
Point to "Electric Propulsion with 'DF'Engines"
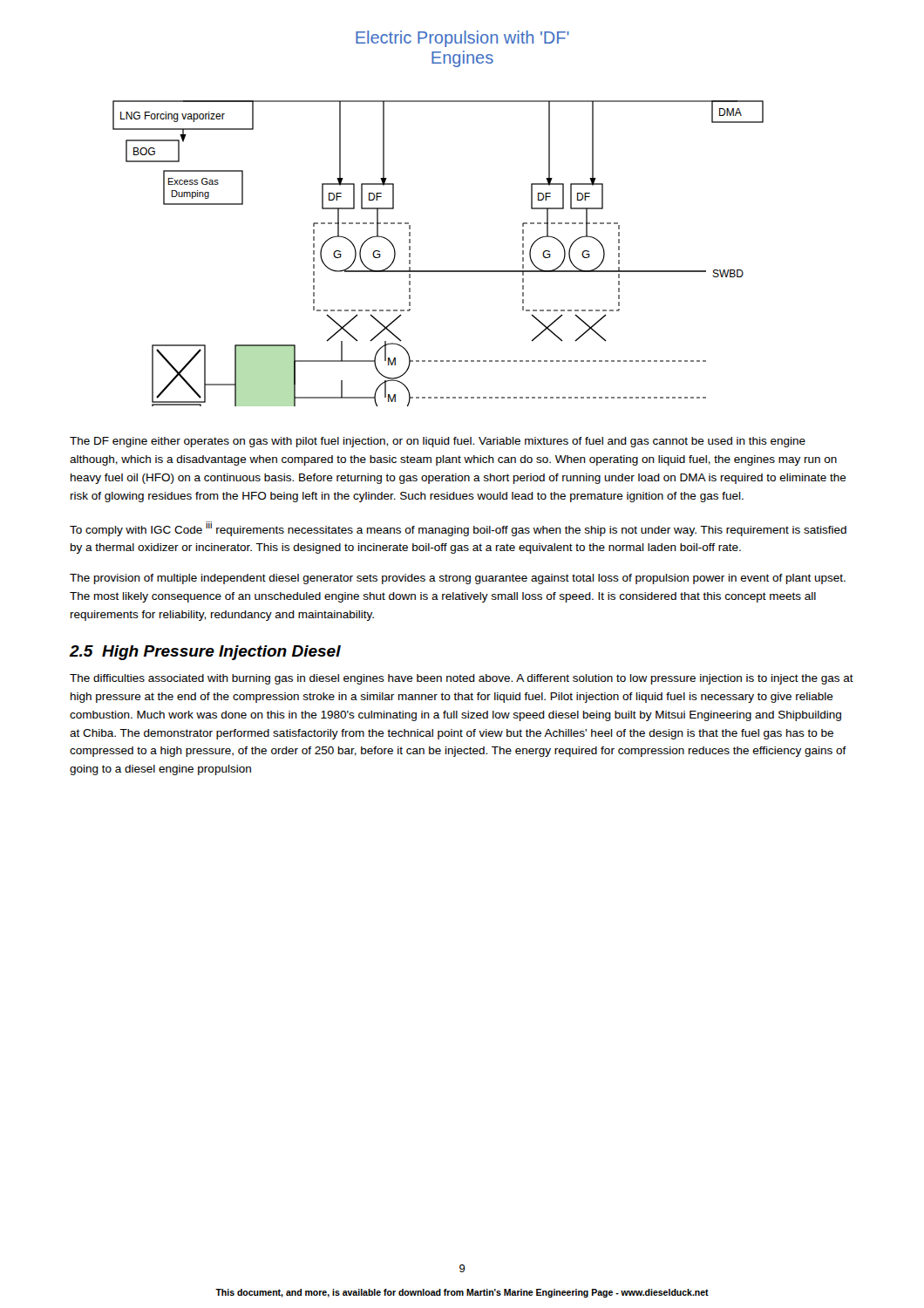click(462, 47)
